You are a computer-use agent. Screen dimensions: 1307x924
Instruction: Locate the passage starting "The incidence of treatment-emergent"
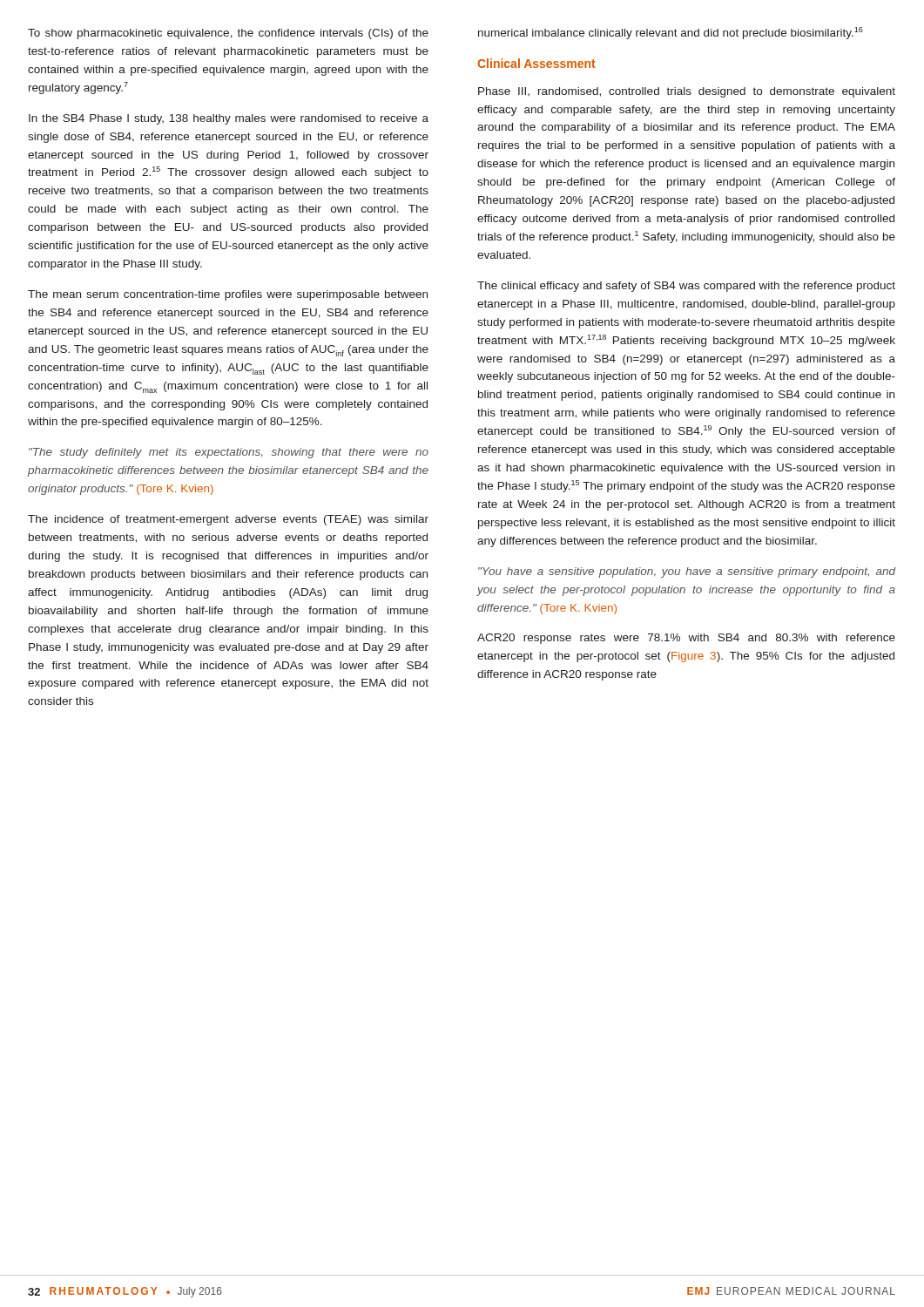click(228, 611)
